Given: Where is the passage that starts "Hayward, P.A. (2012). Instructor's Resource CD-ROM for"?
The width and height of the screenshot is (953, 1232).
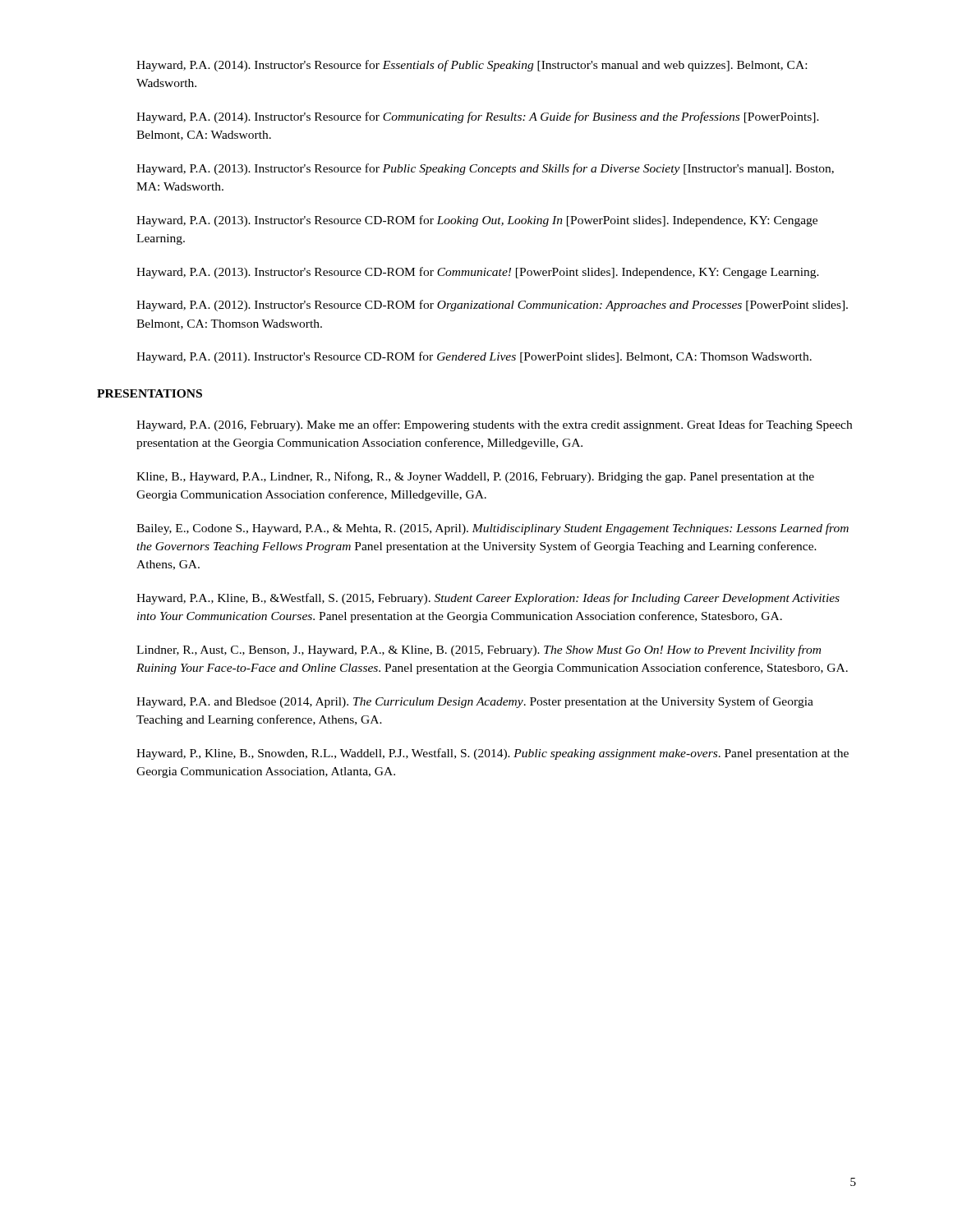Looking at the screenshot, I should click(476, 314).
